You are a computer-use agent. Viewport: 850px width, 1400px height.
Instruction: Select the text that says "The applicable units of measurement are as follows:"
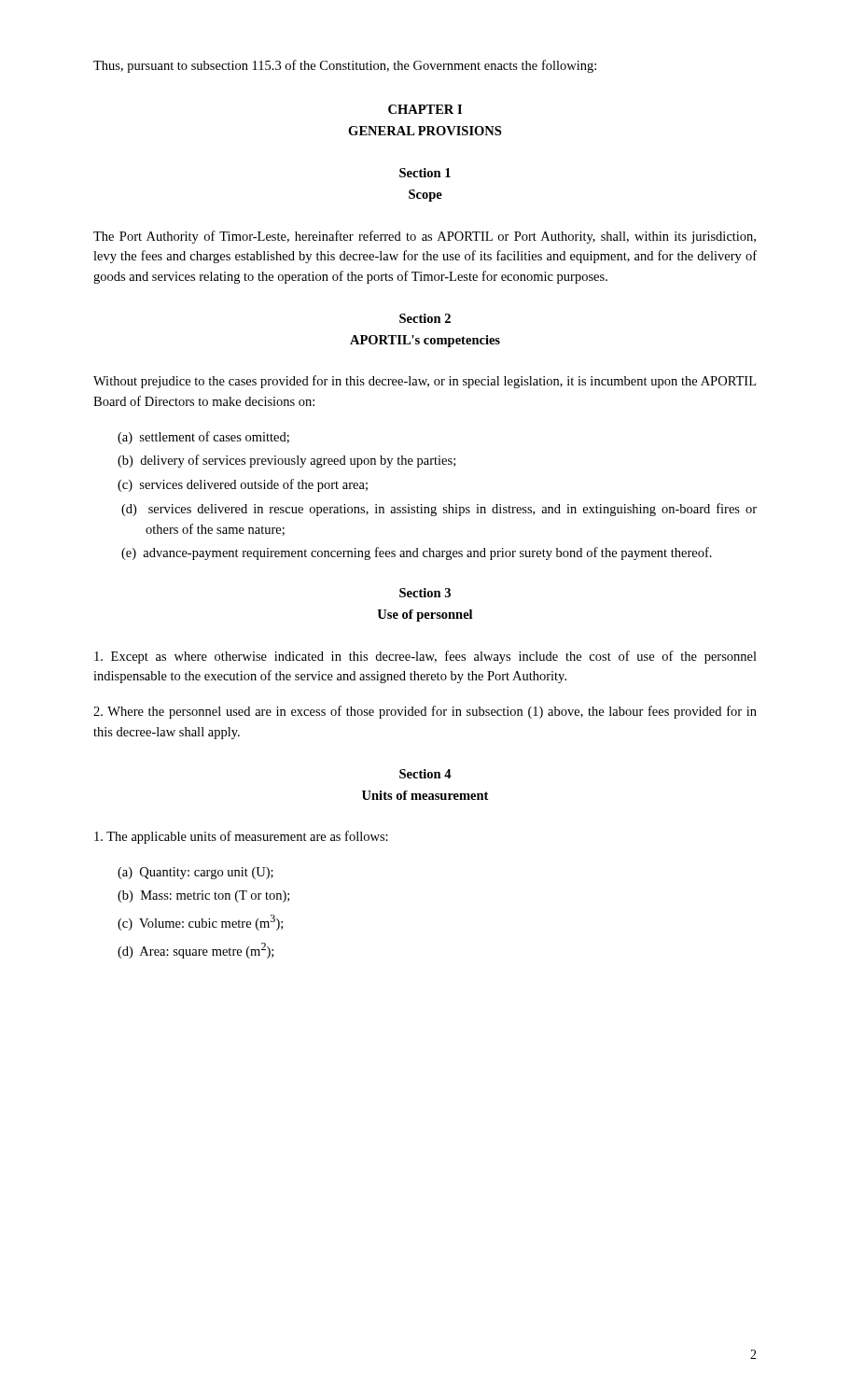click(x=241, y=836)
